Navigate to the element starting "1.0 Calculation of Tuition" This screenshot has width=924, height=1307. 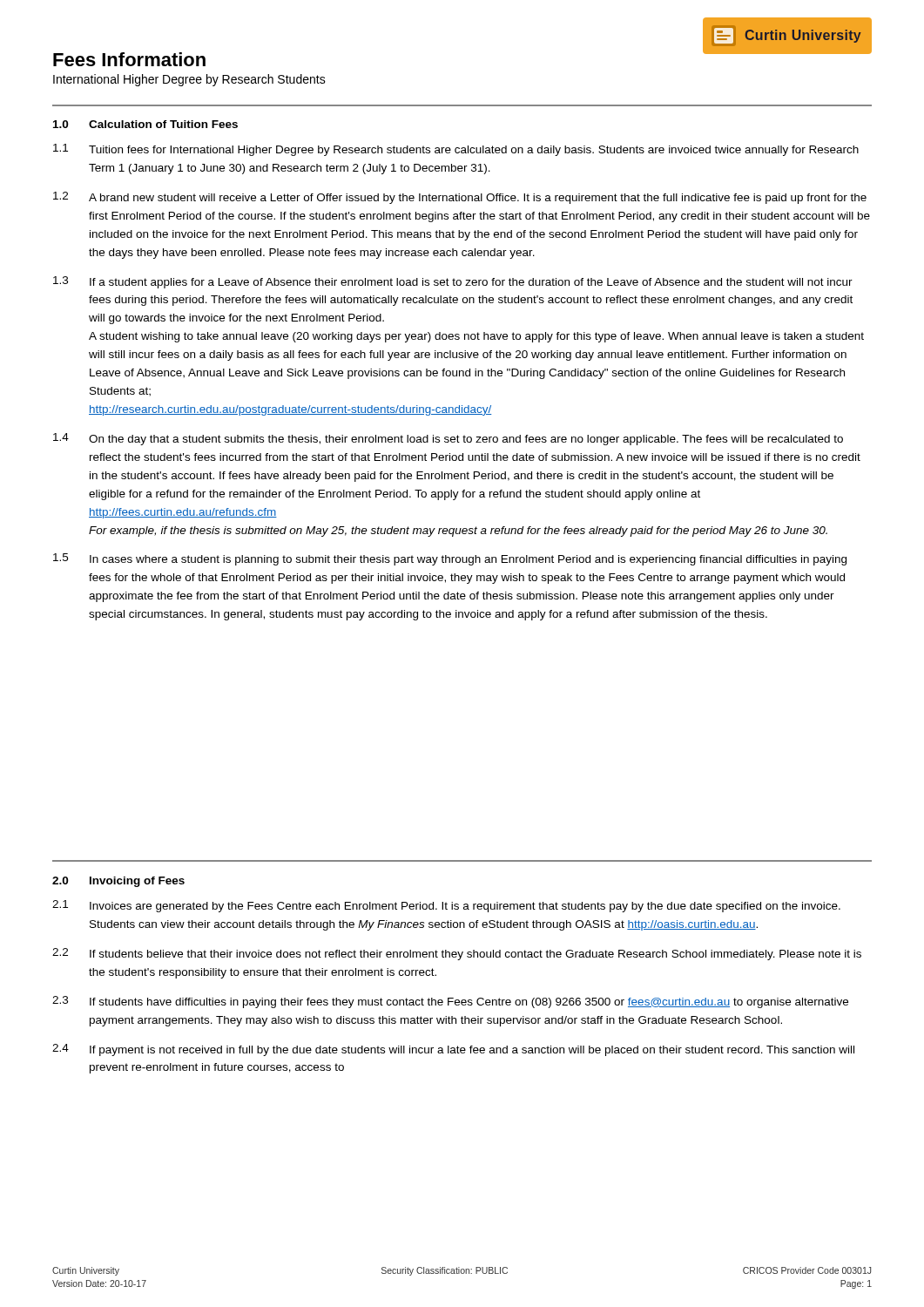click(x=145, y=124)
